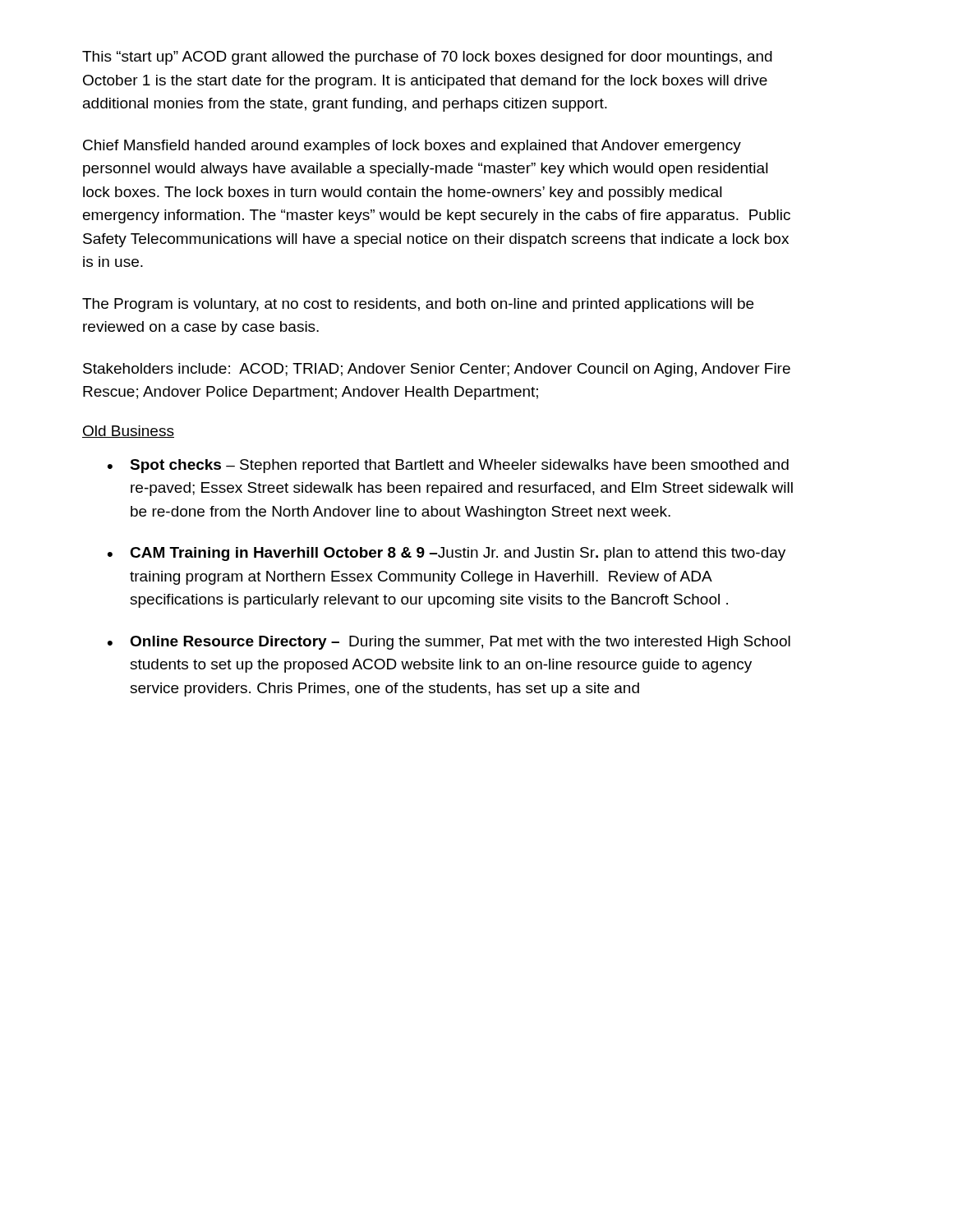953x1232 pixels.
Task: Find the block starting "Old Business"
Action: [128, 430]
